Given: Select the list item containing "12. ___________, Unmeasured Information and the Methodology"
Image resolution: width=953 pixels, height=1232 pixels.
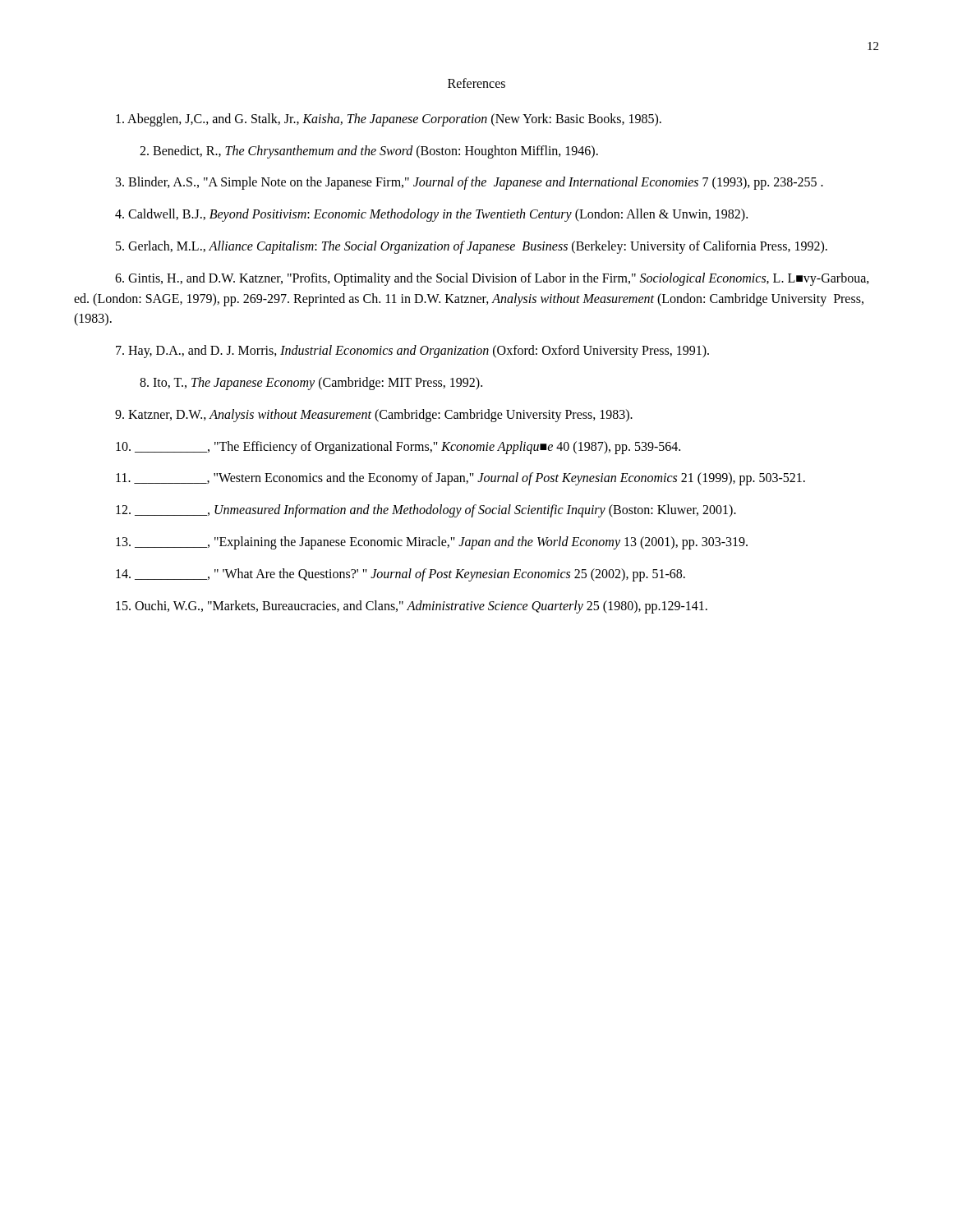Looking at the screenshot, I should click(x=426, y=510).
